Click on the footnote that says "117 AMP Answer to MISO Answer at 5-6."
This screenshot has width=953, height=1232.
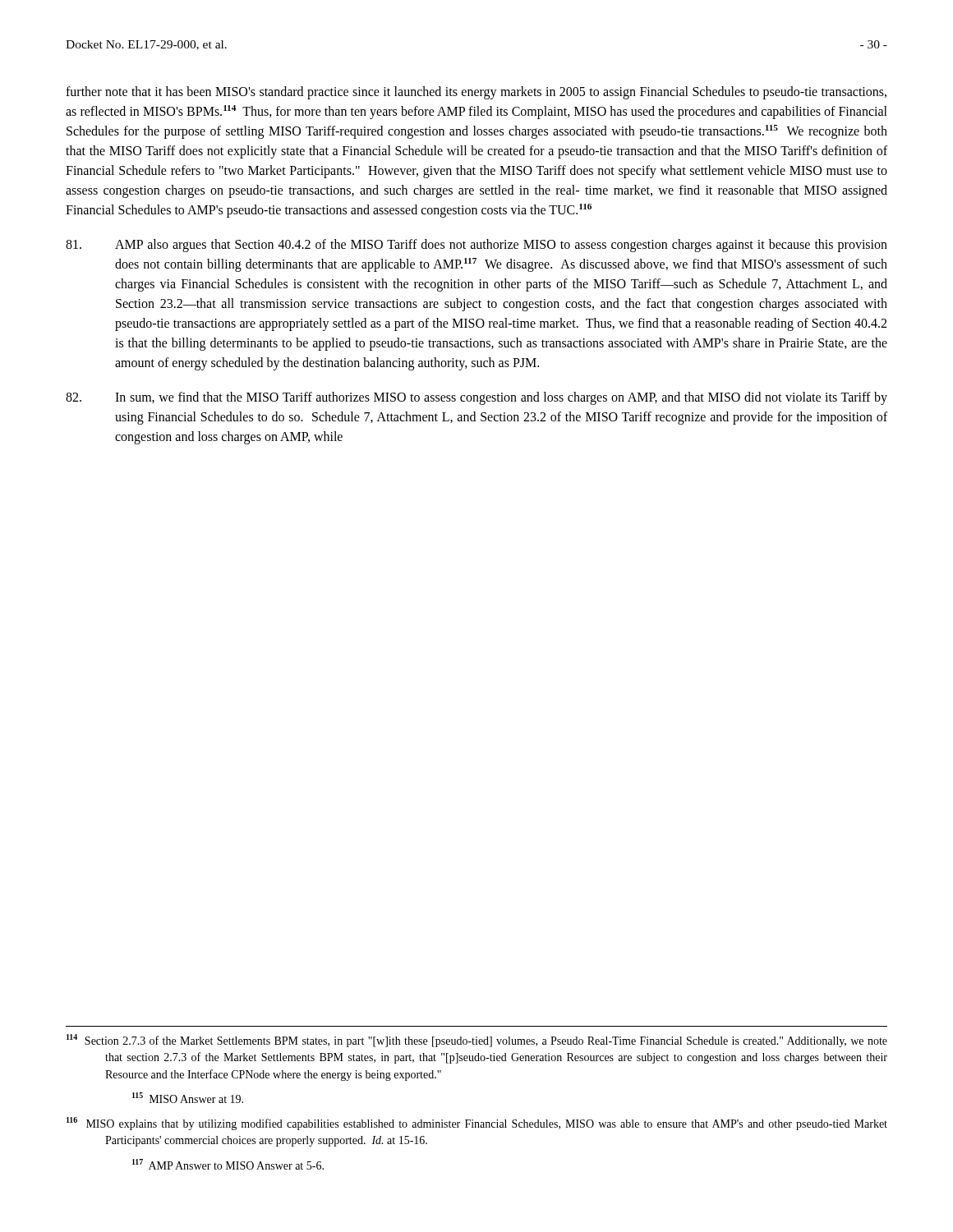pyautogui.click(x=228, y=1165)
